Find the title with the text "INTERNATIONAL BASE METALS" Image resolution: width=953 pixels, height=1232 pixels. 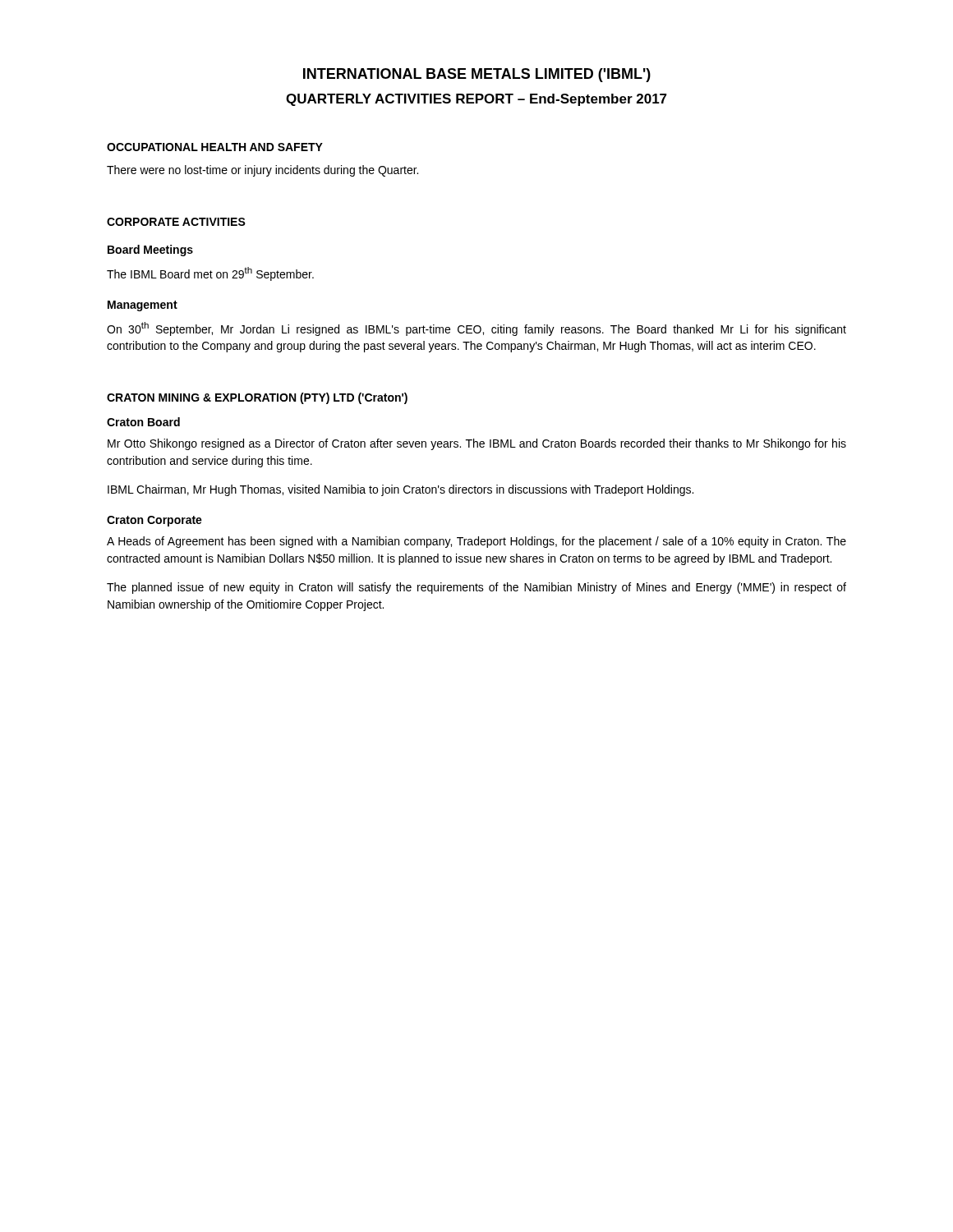tap(476, 74)
